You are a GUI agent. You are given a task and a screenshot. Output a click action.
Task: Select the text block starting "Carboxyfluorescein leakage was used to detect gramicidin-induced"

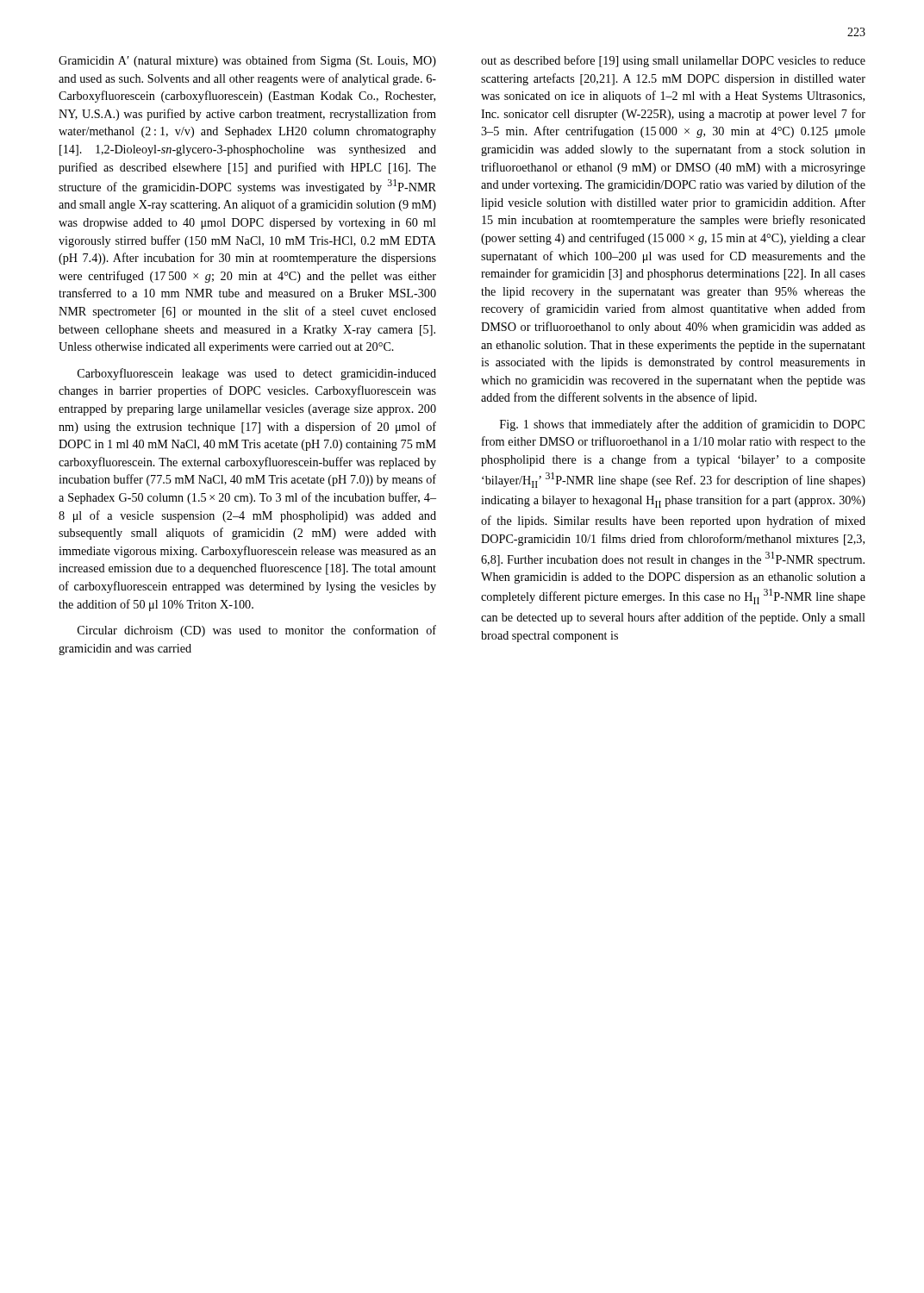coord(247,489)
